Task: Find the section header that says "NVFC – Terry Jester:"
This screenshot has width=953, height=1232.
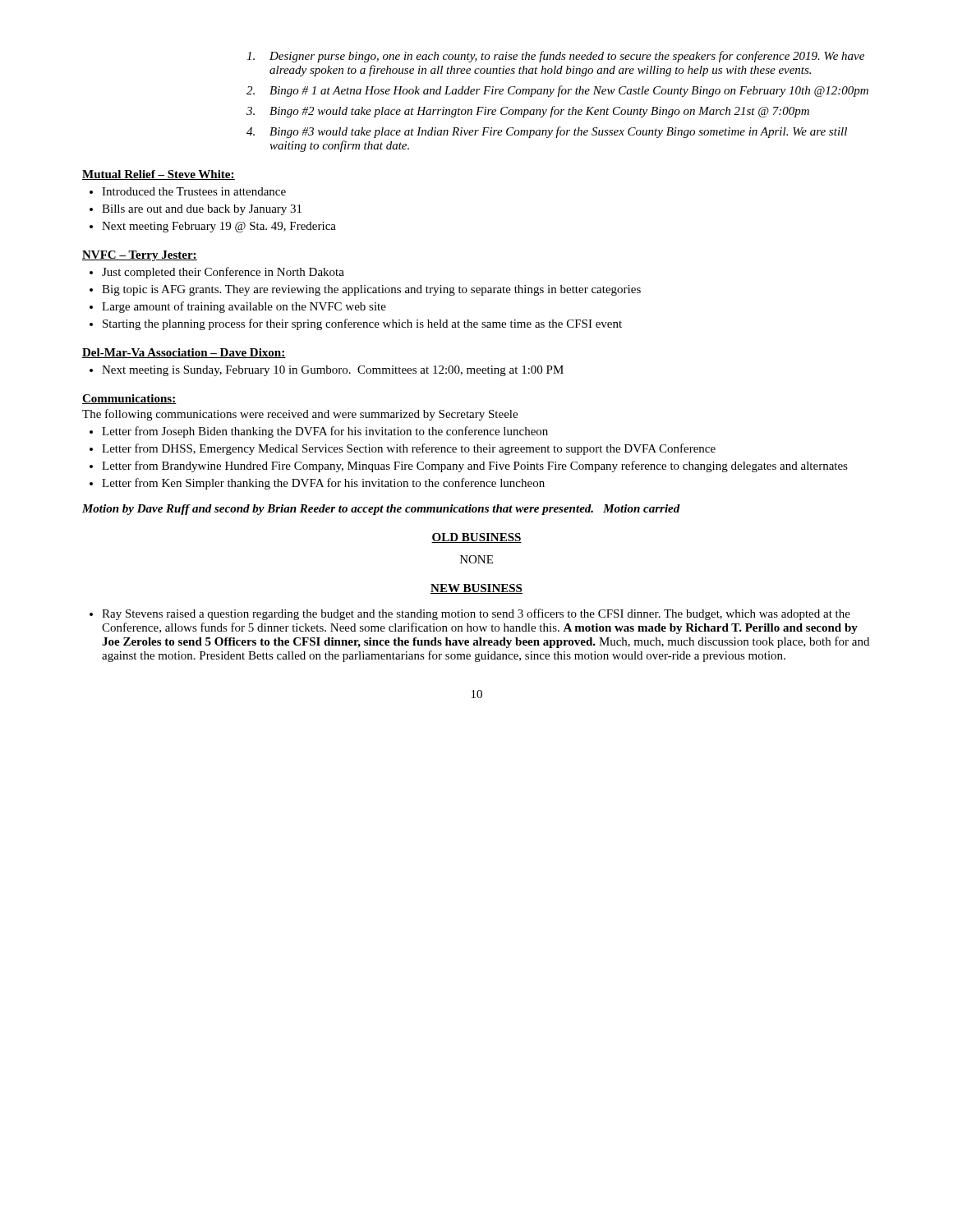Action: (139, 255)
